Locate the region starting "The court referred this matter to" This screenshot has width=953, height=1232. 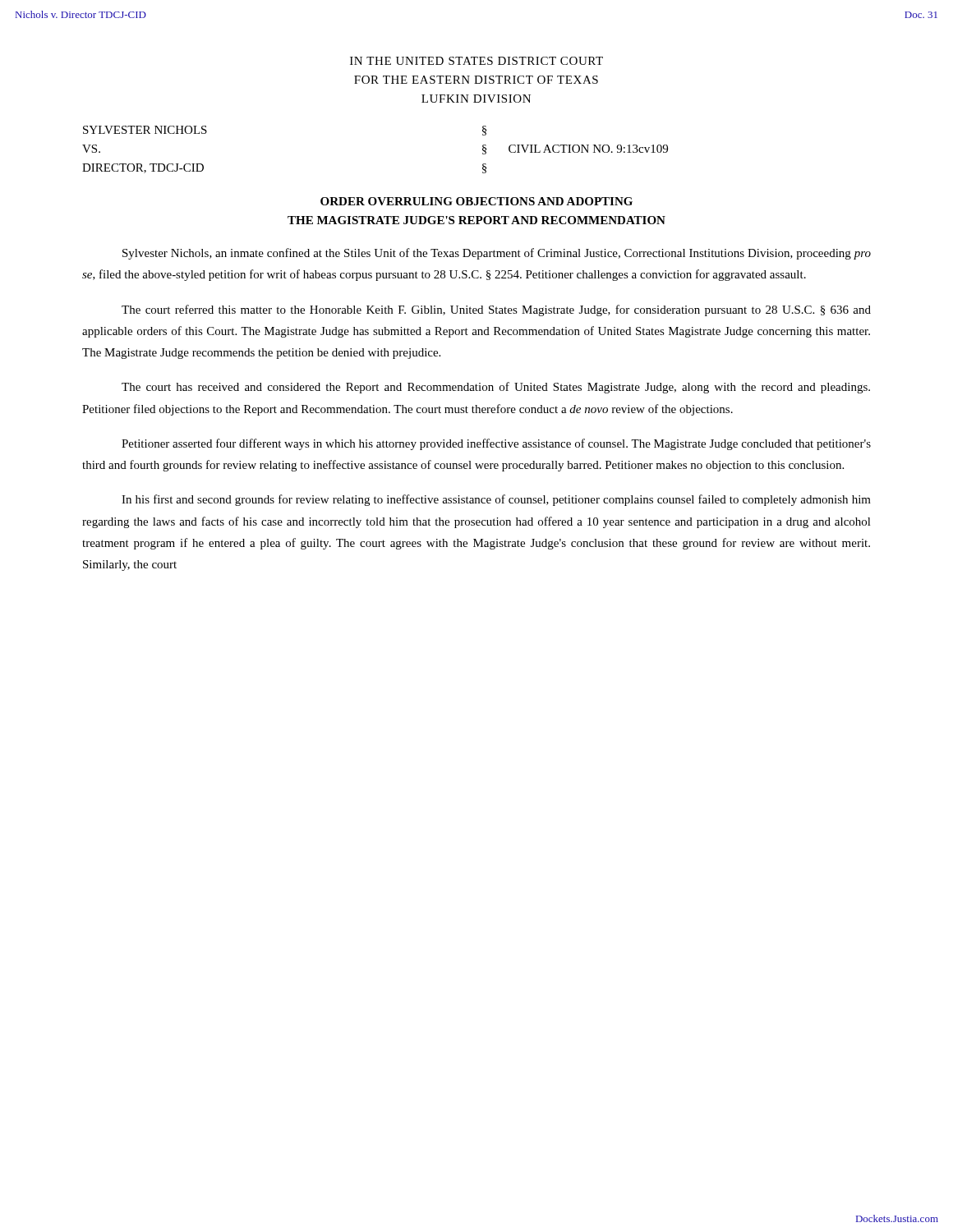(476, 331)
